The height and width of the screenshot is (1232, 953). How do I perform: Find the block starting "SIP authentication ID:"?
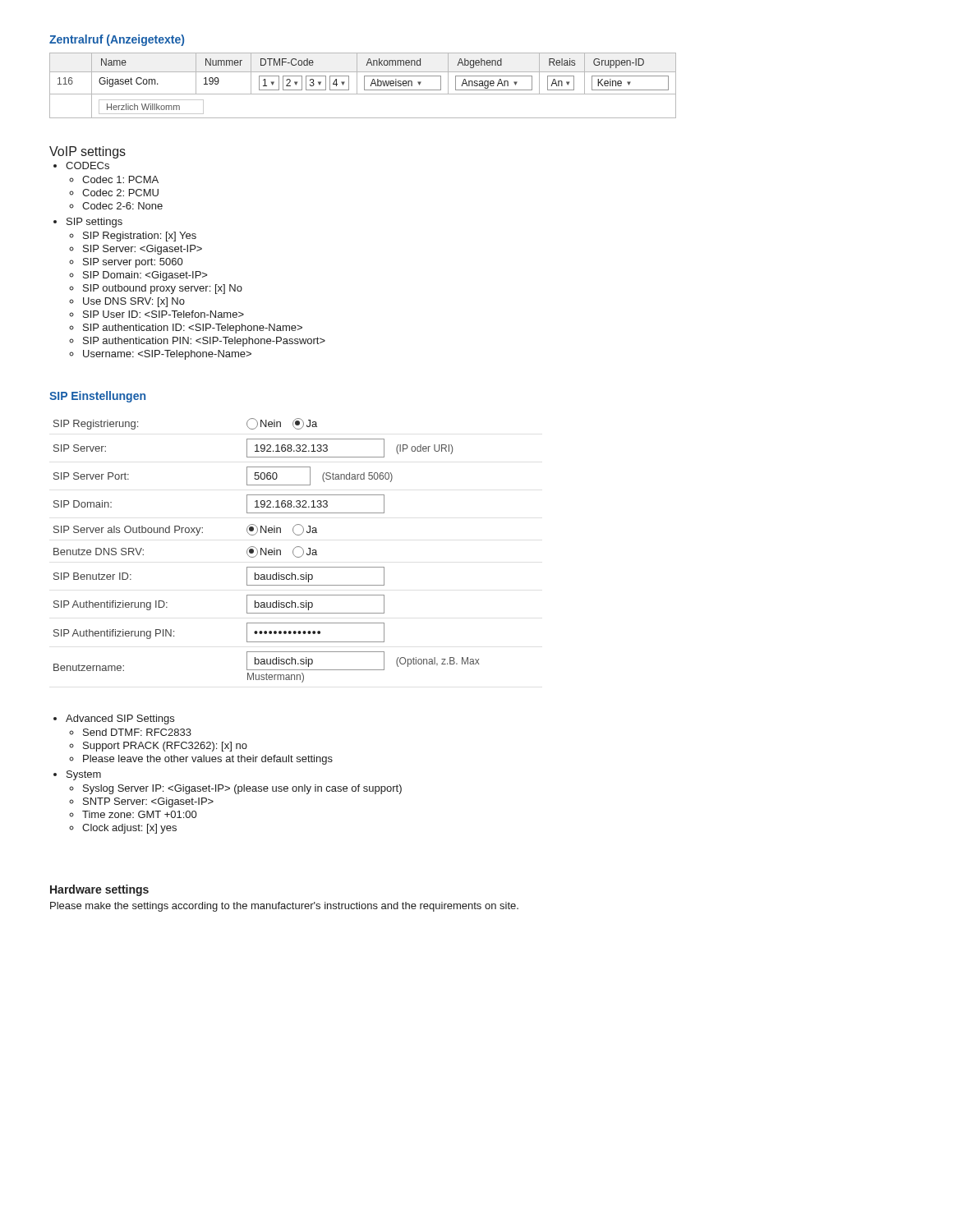click(193, 327)
